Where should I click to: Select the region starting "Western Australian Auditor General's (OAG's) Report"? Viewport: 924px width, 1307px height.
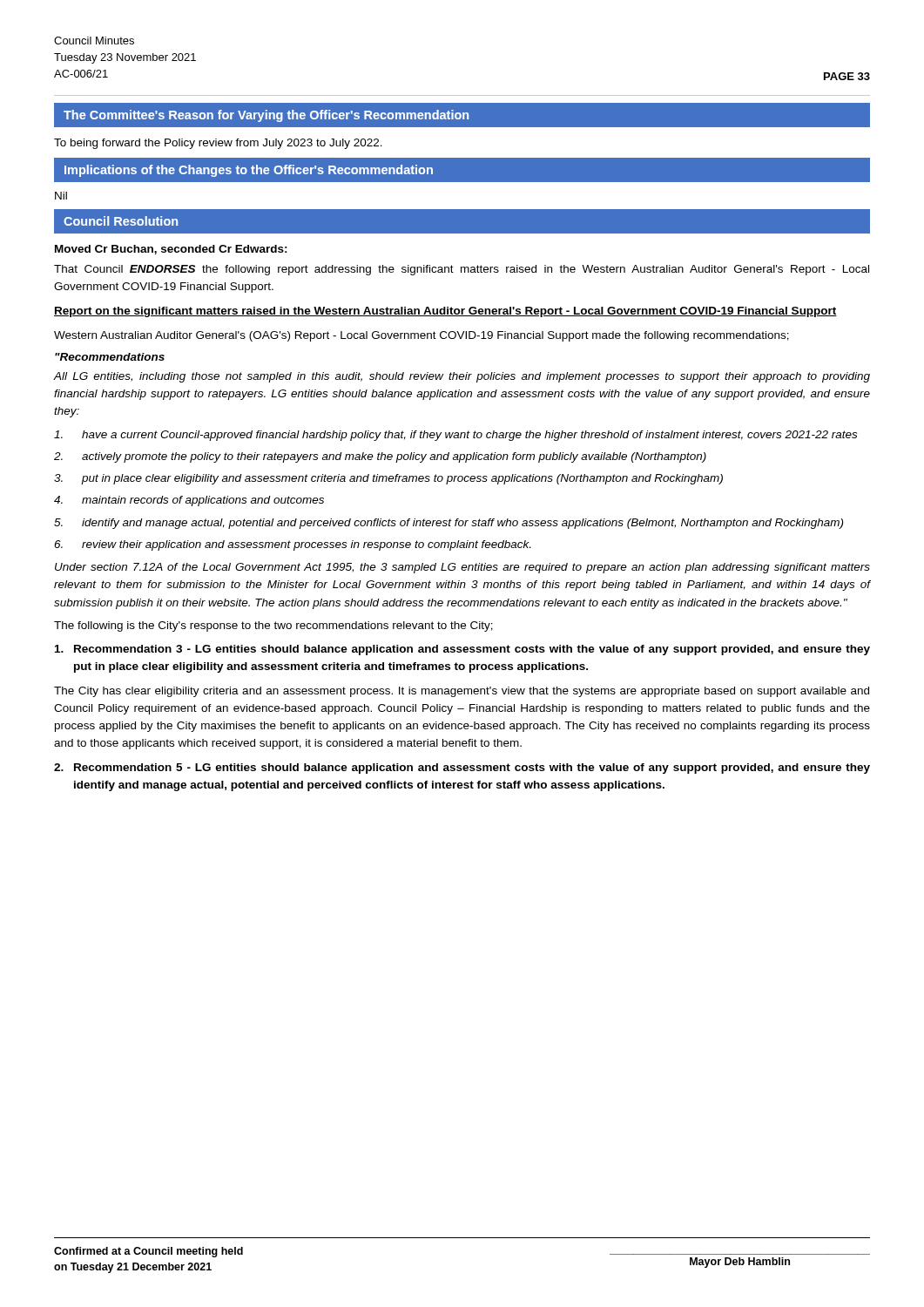coord(422,335)
